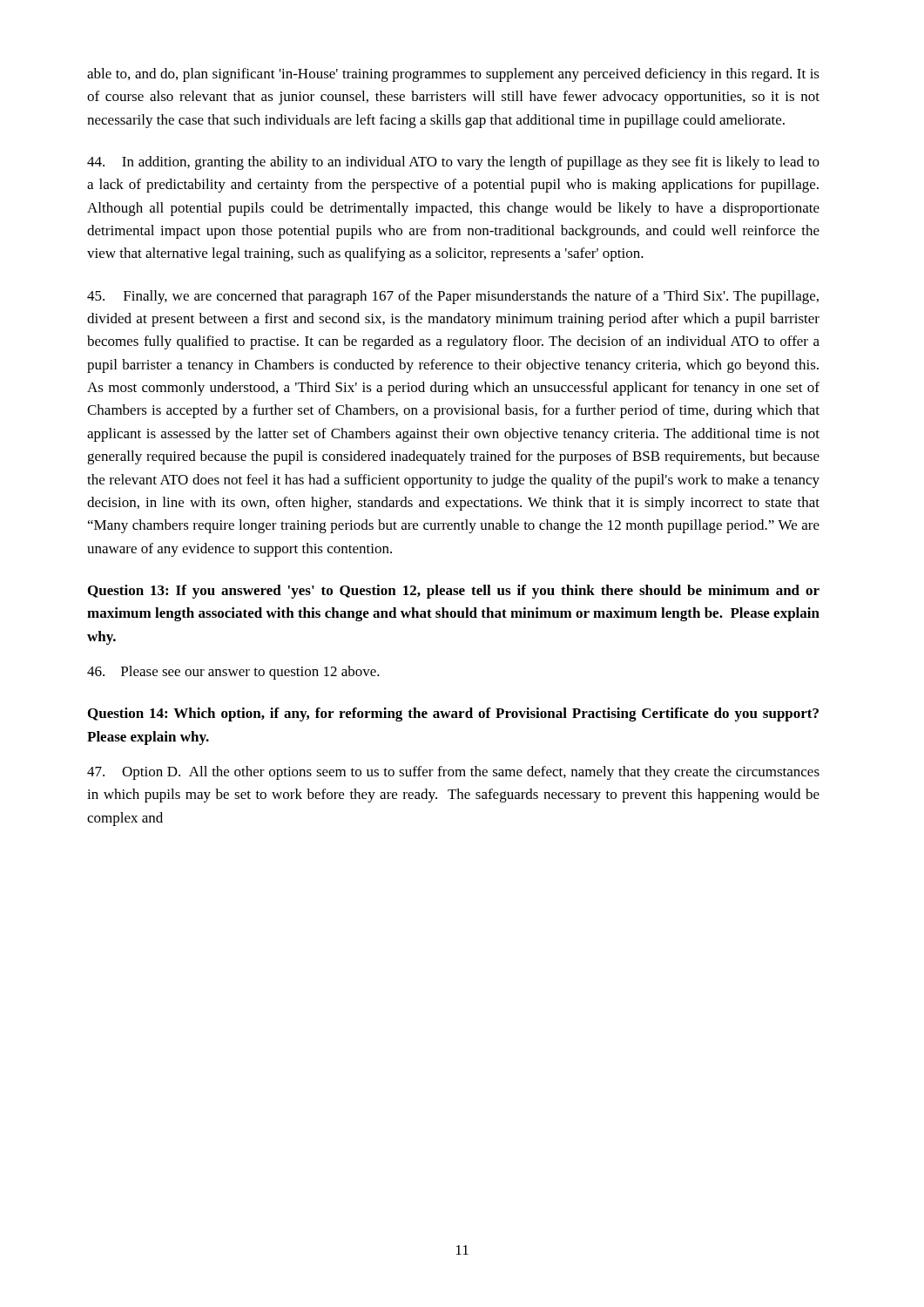924x1307 pixels.
Task: Navigate to the text block starting "Finally, we are concerned that paragraph 167"
Action: coord(453,422)
